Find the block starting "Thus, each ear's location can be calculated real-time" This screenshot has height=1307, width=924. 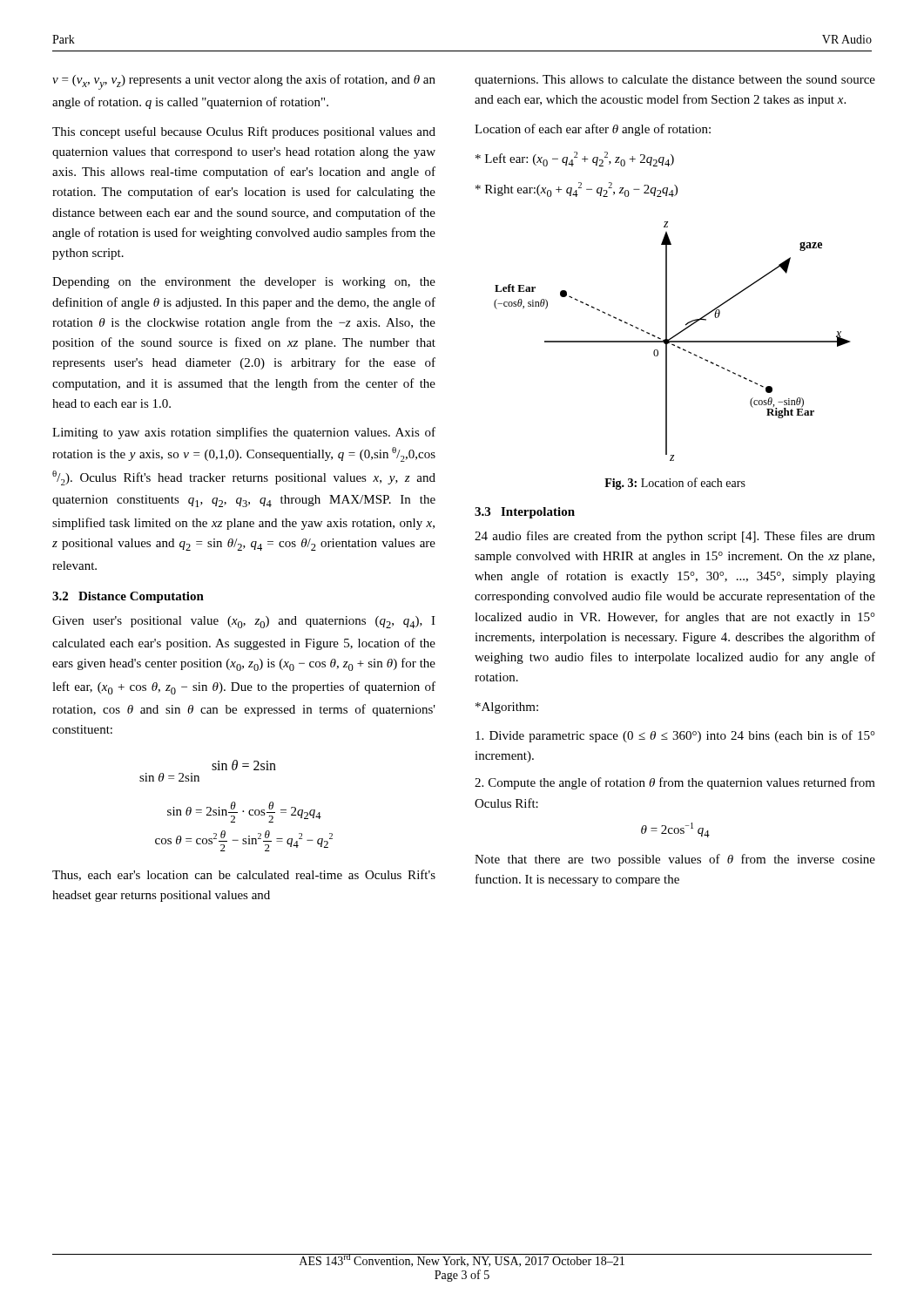coord(244,885)
